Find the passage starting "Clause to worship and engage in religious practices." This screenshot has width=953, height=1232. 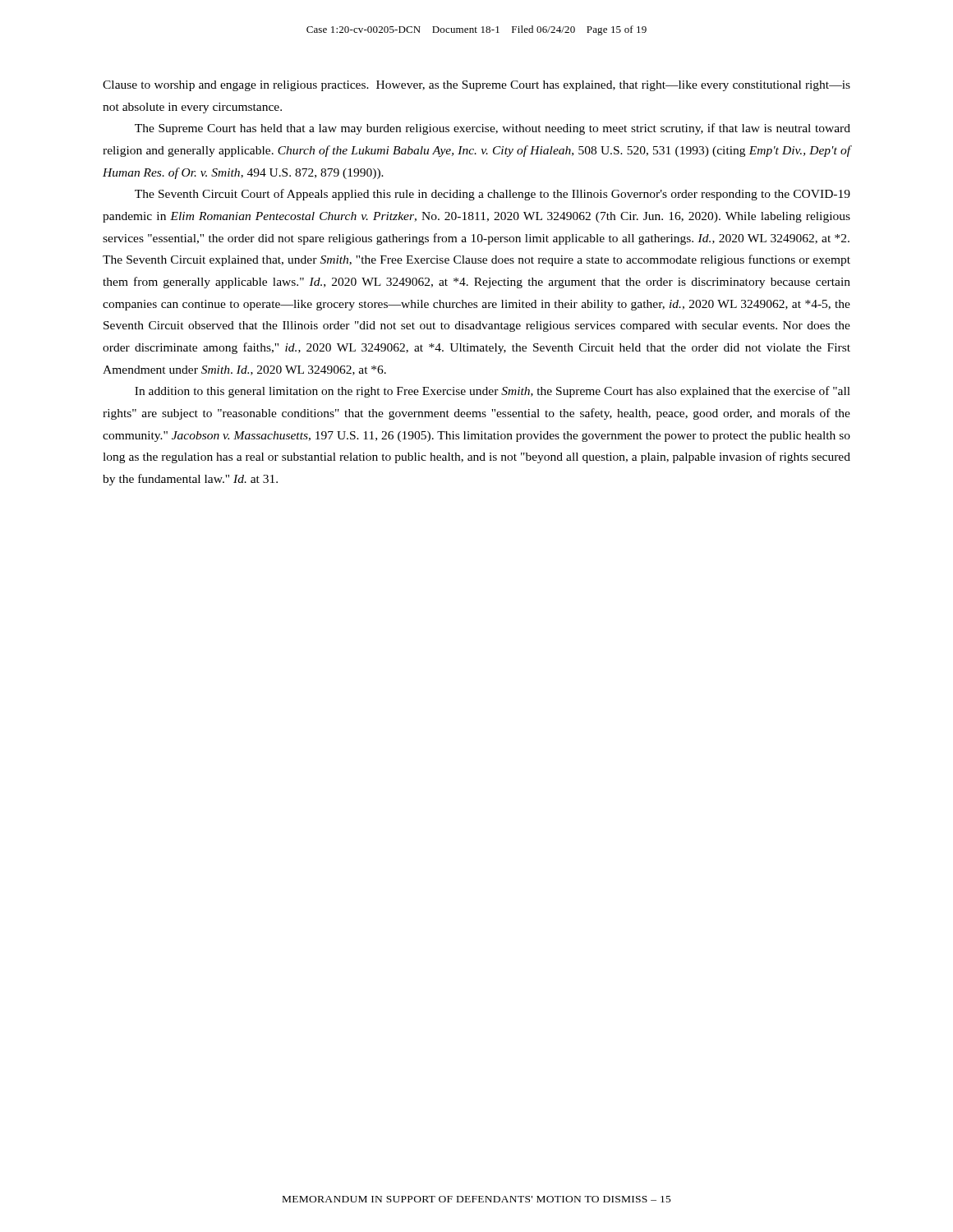point(476,96)
